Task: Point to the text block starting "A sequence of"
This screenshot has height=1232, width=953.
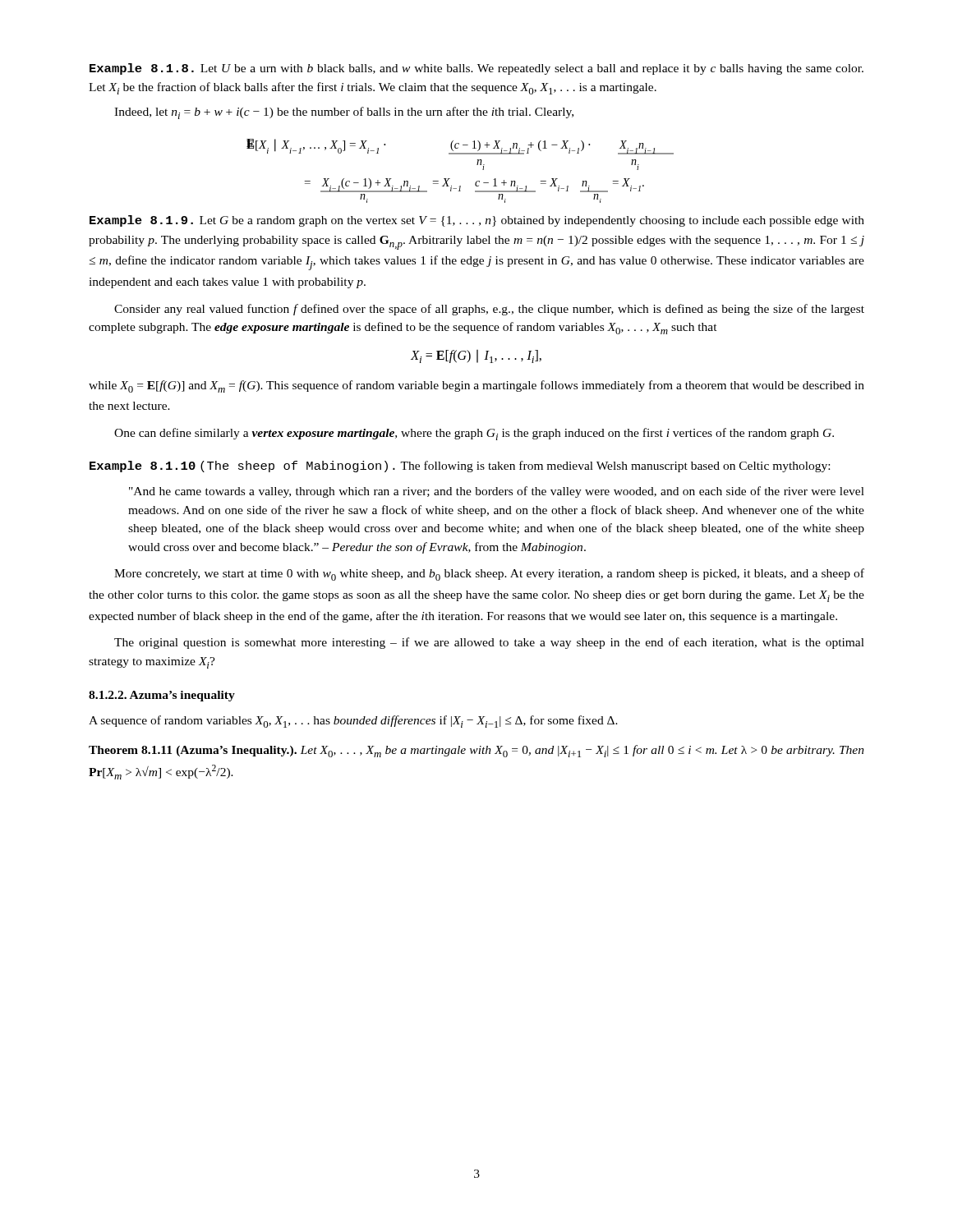Action: coord(476,722)
